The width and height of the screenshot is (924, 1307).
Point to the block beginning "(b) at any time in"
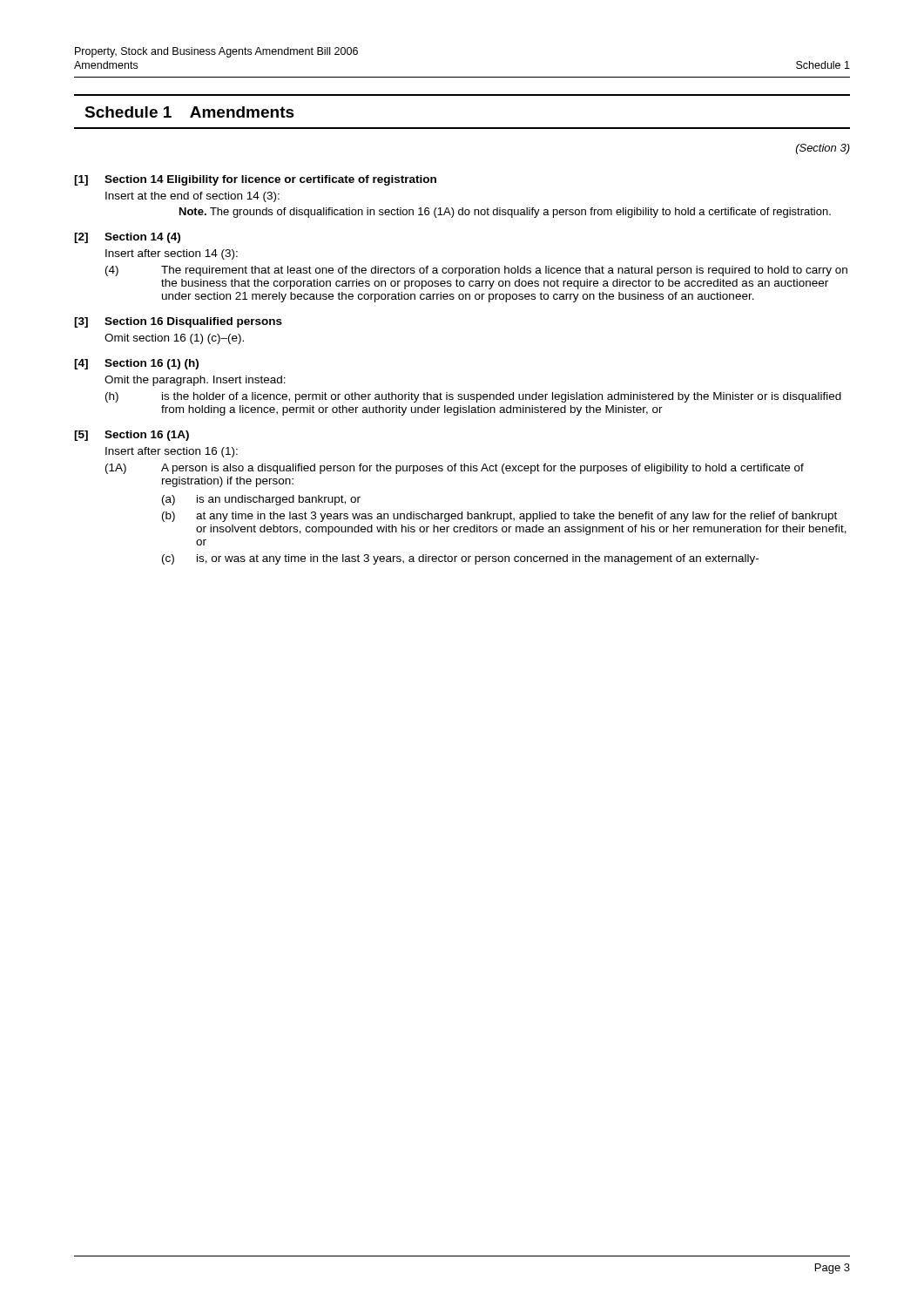coord(506,528)
